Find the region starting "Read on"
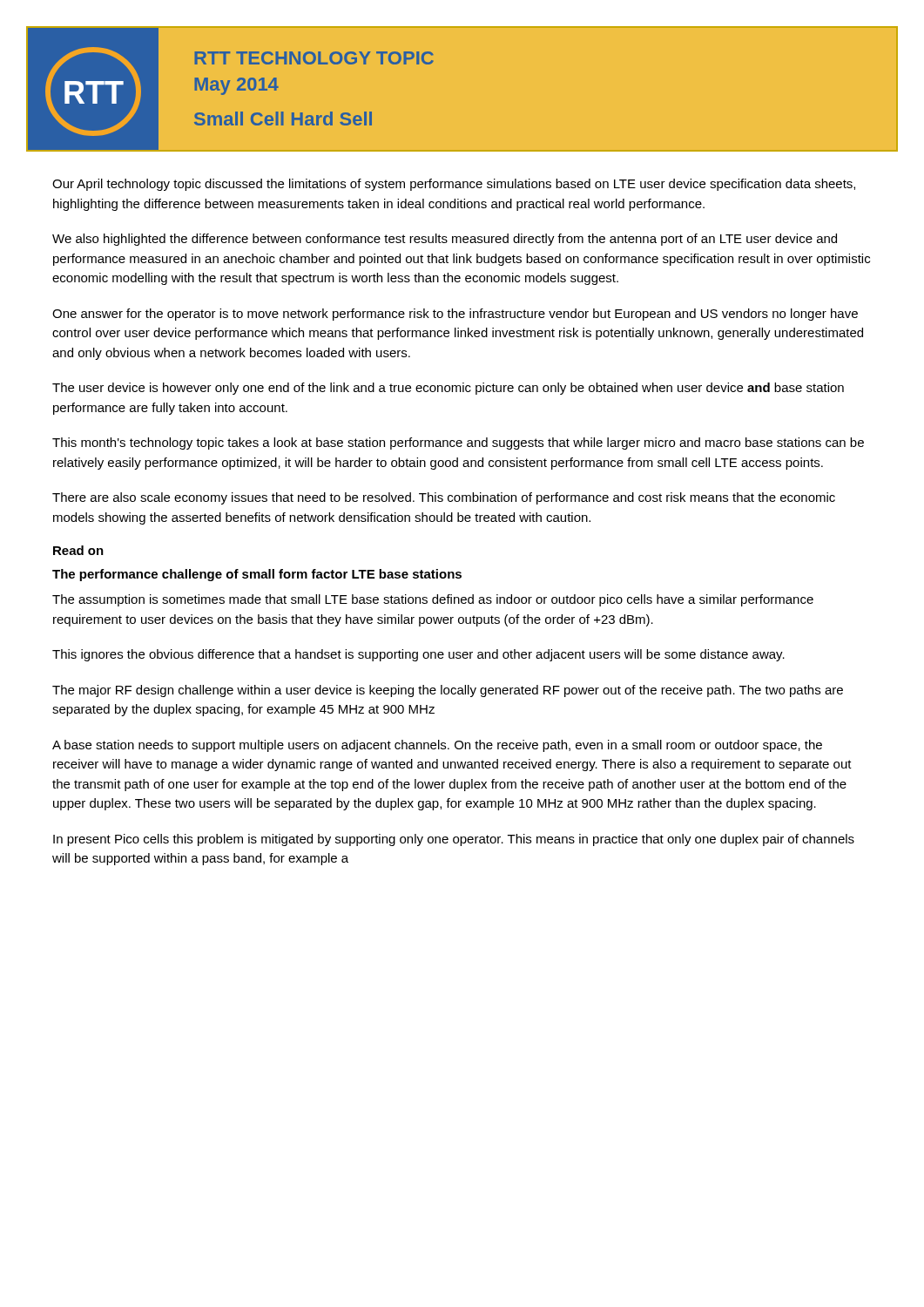 pyautogui.click(x=78, y=550)
